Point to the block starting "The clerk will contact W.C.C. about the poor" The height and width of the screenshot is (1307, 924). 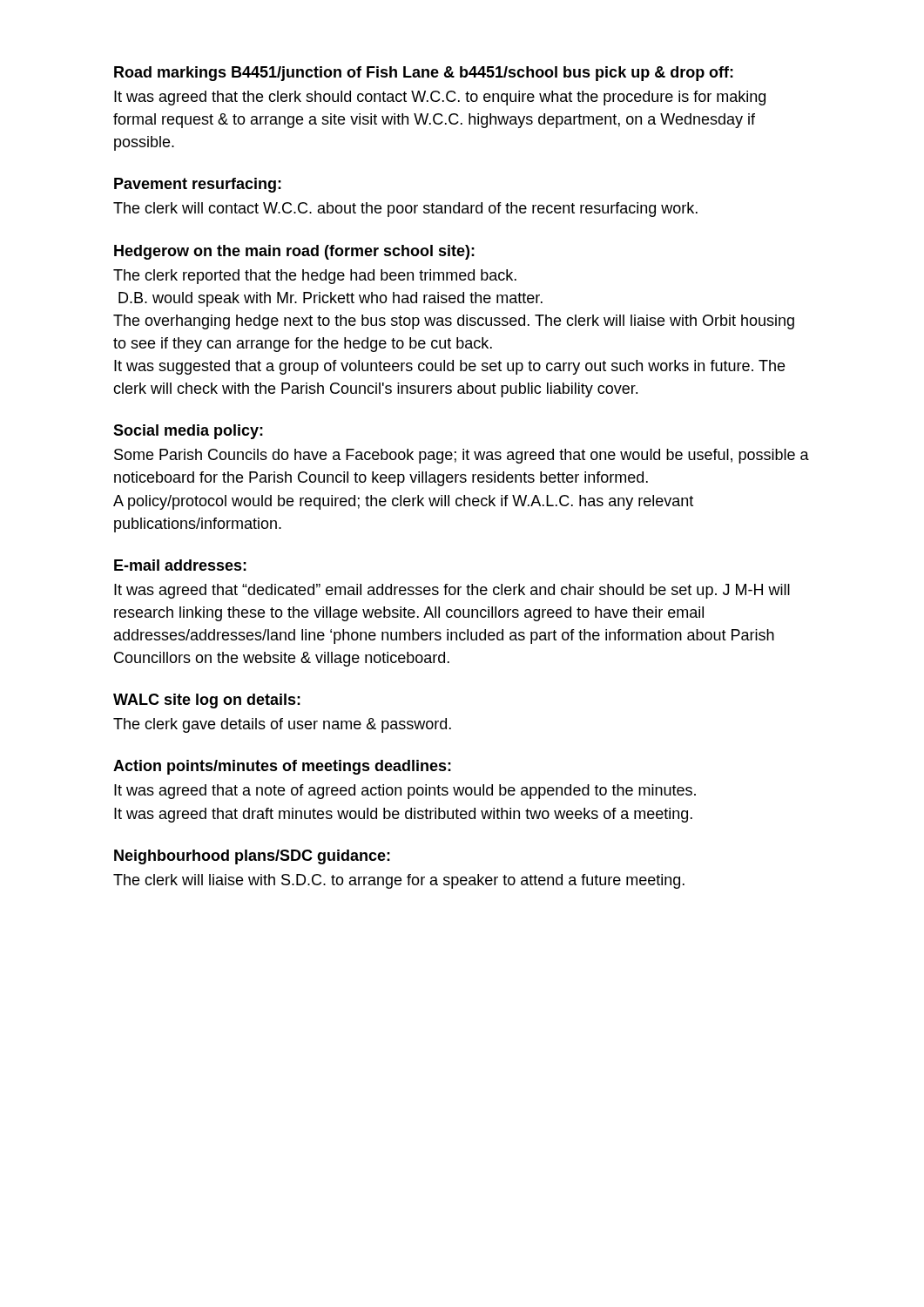[x=462, y=209]
